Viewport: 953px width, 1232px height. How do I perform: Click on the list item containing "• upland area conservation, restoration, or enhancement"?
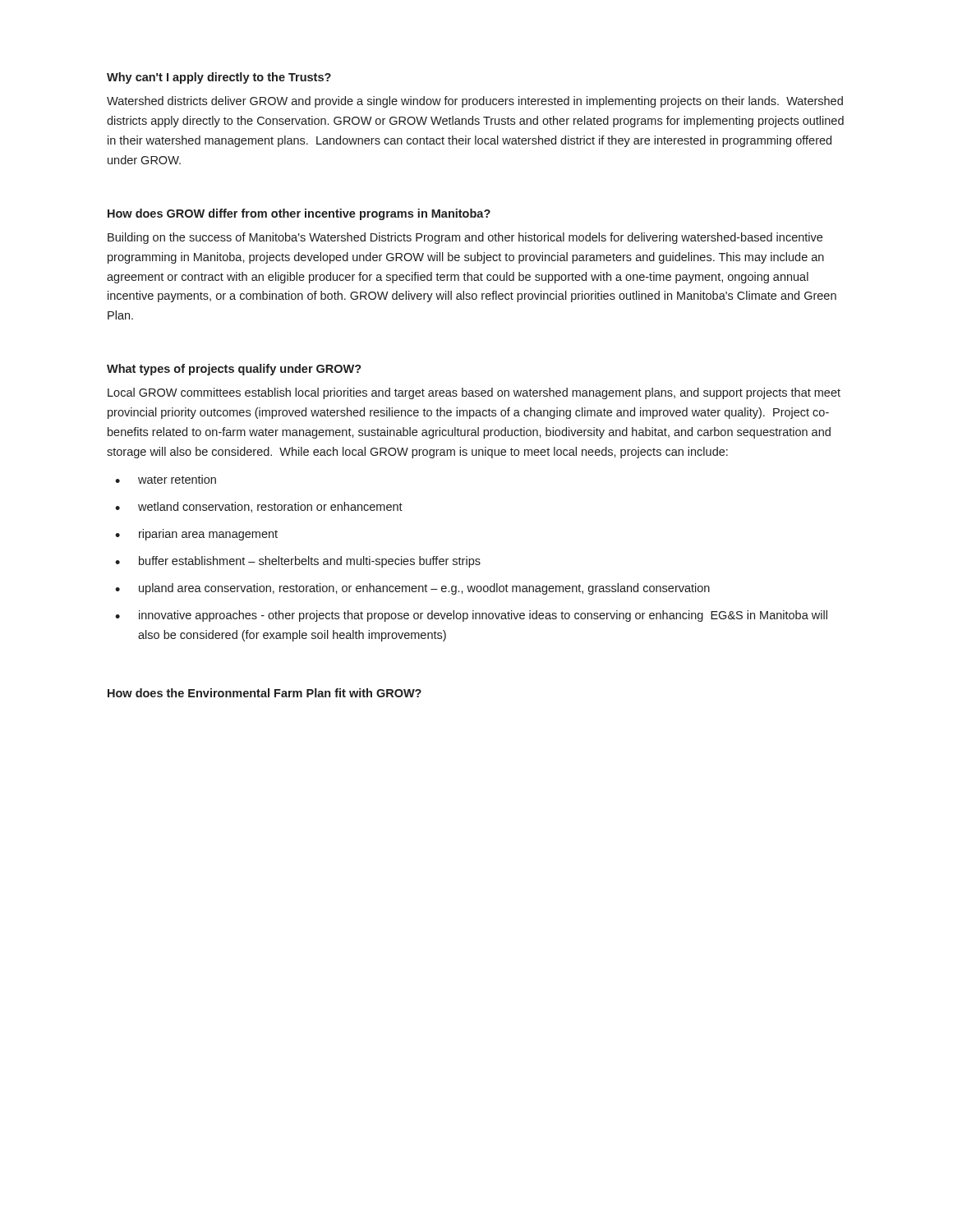[481, 590]
